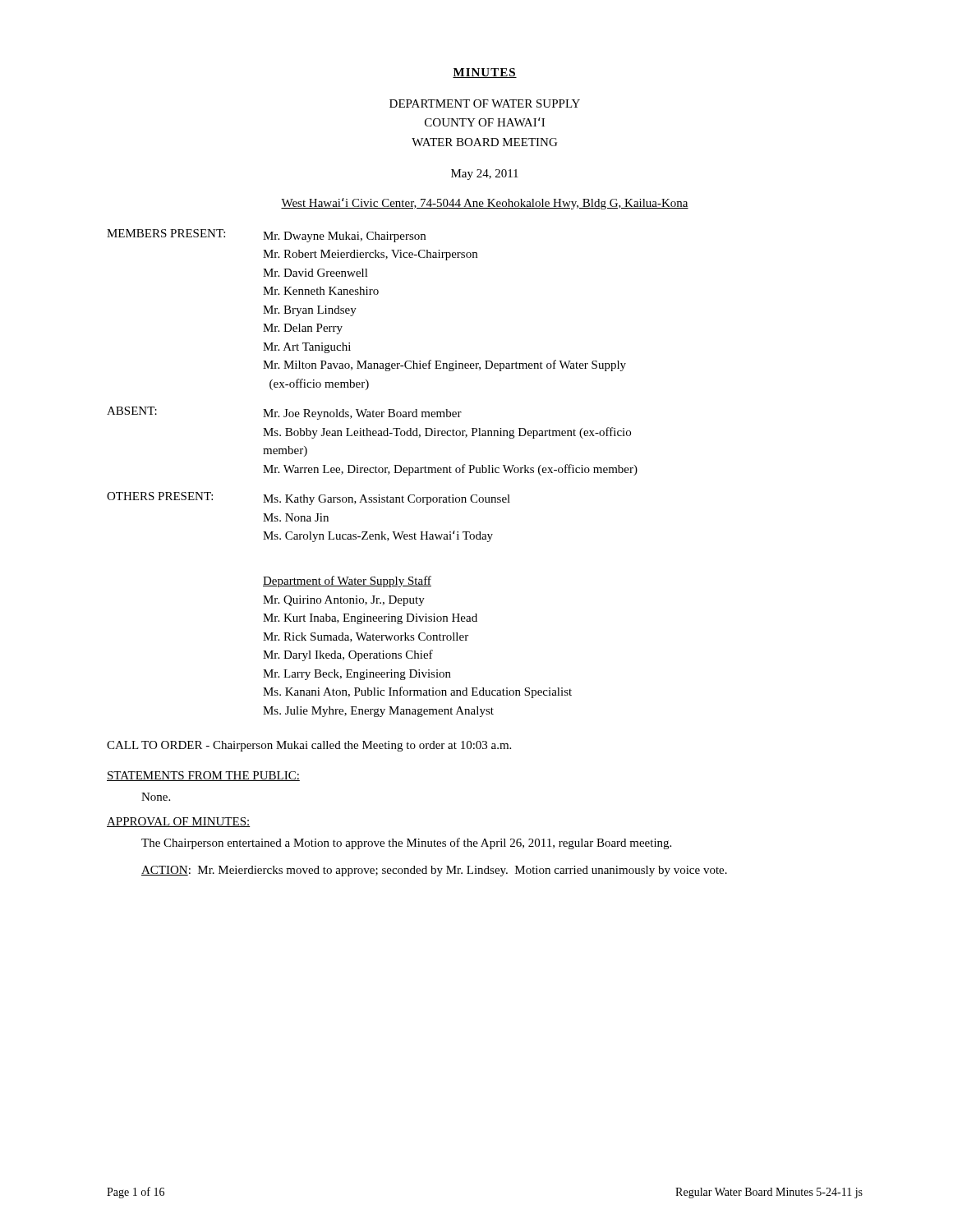Locate the passage starting "OTHERS PRESENT: Ms. Kathy Garson,"
Image resolution: width=953 pixels, height=1232 pixels.
pos(308,499)
